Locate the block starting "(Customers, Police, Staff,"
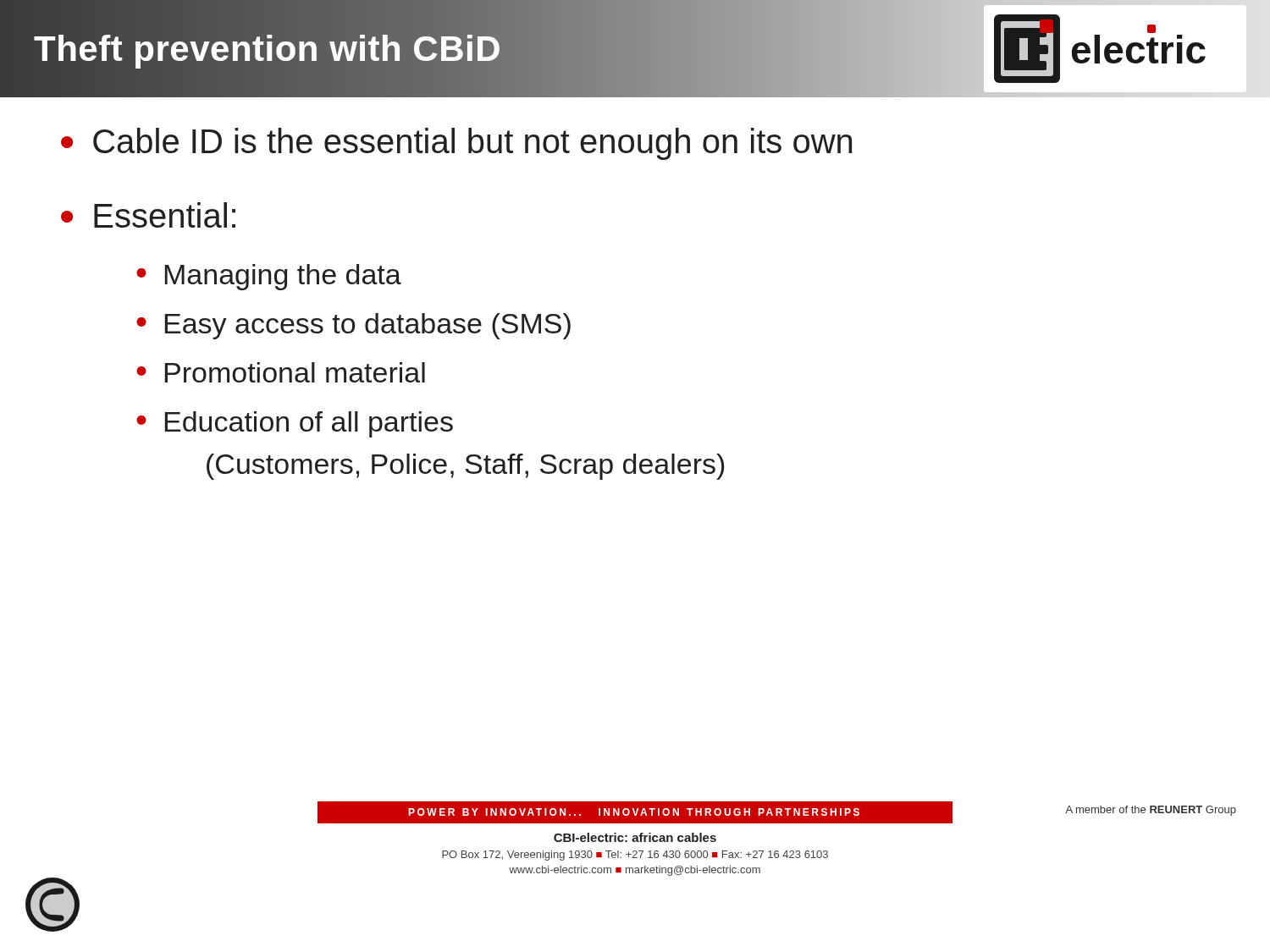The image size is (1270, 952). (465, 464)
